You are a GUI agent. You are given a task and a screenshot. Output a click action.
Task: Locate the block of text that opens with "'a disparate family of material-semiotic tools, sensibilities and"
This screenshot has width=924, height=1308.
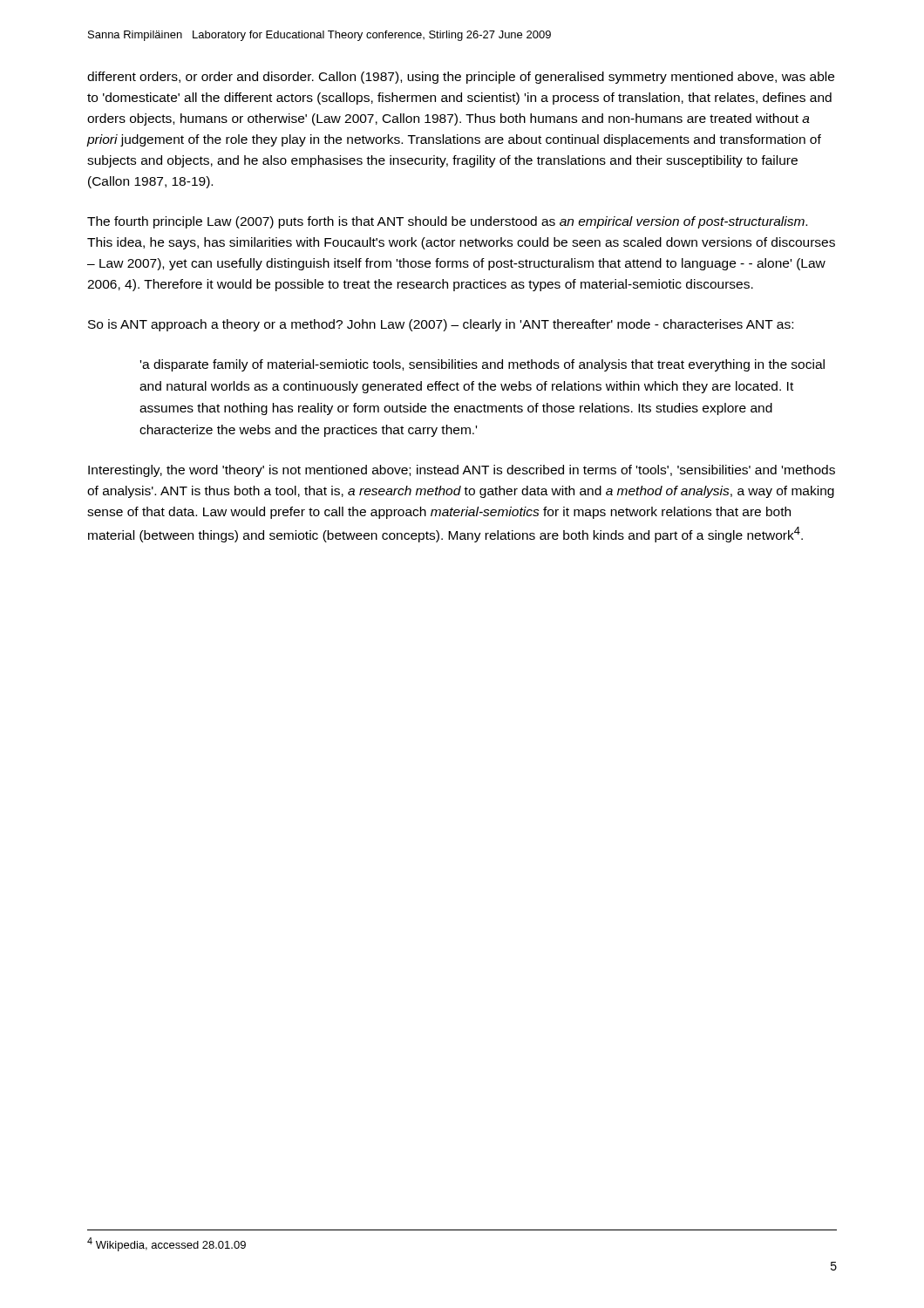pos(482,397)
